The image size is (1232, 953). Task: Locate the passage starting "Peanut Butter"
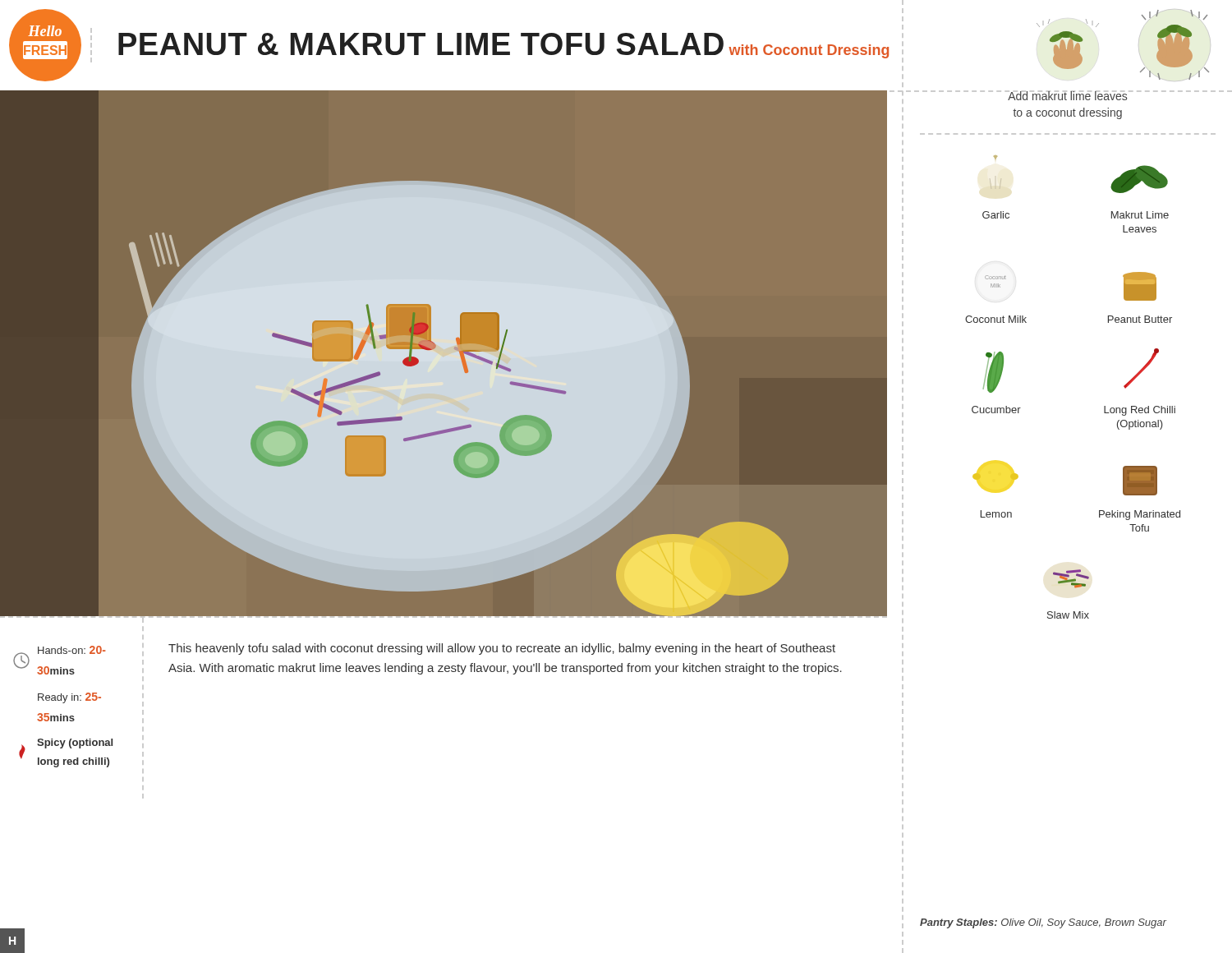coord(1140,319)
